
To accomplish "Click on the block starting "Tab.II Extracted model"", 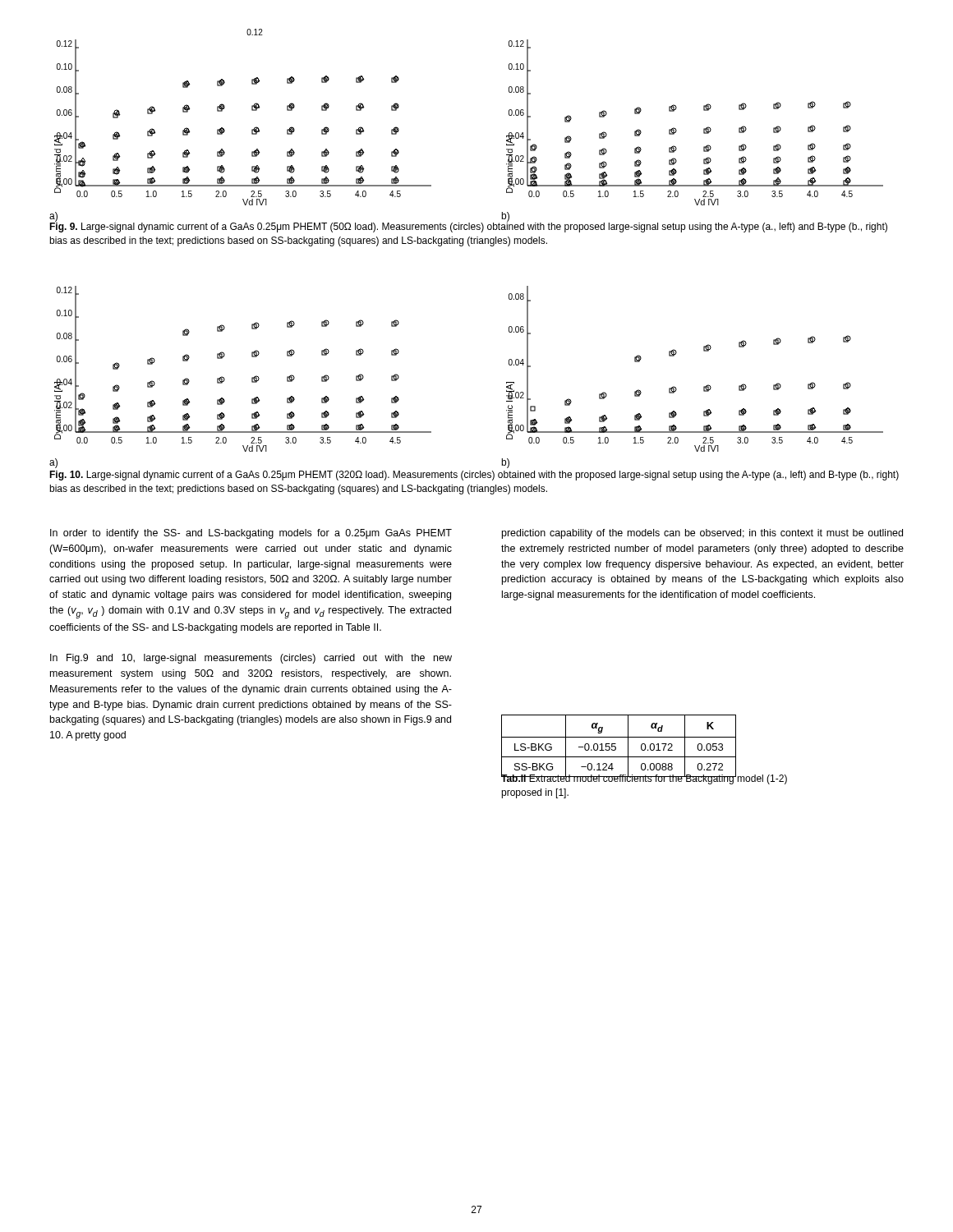I will click(644, 786).
